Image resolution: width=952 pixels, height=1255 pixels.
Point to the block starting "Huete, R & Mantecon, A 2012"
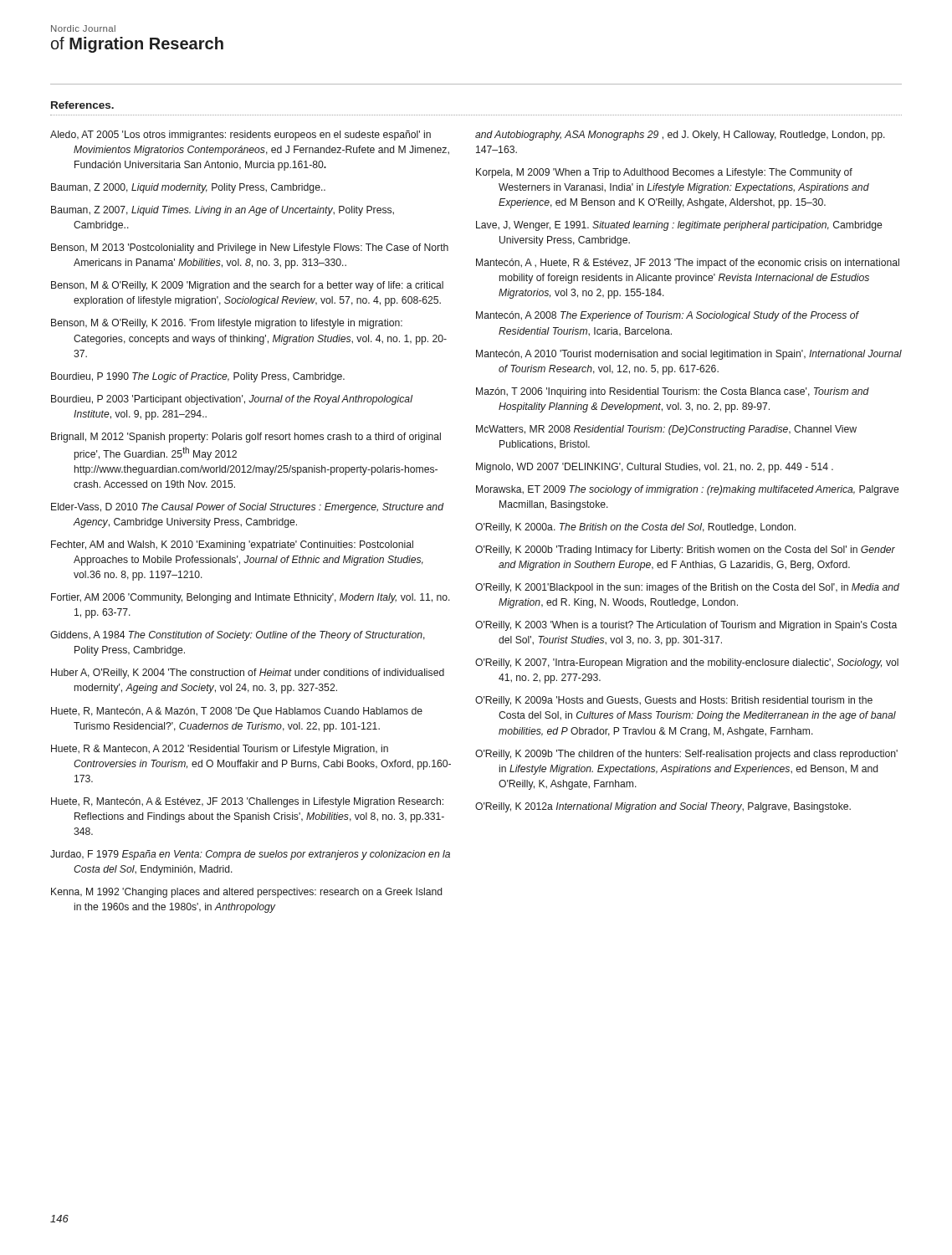click(251, 764)
